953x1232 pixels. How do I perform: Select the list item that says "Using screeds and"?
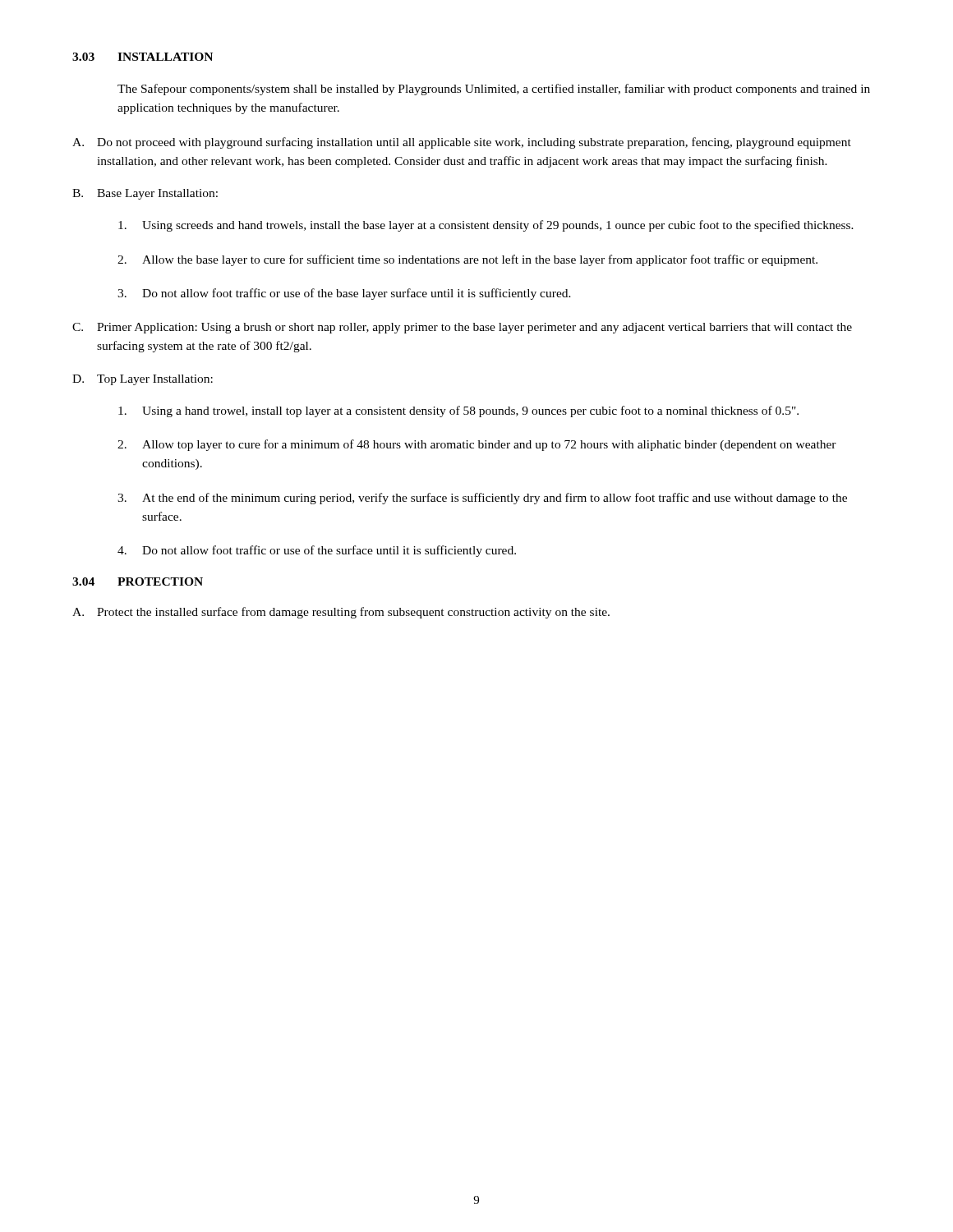(499, 225)
